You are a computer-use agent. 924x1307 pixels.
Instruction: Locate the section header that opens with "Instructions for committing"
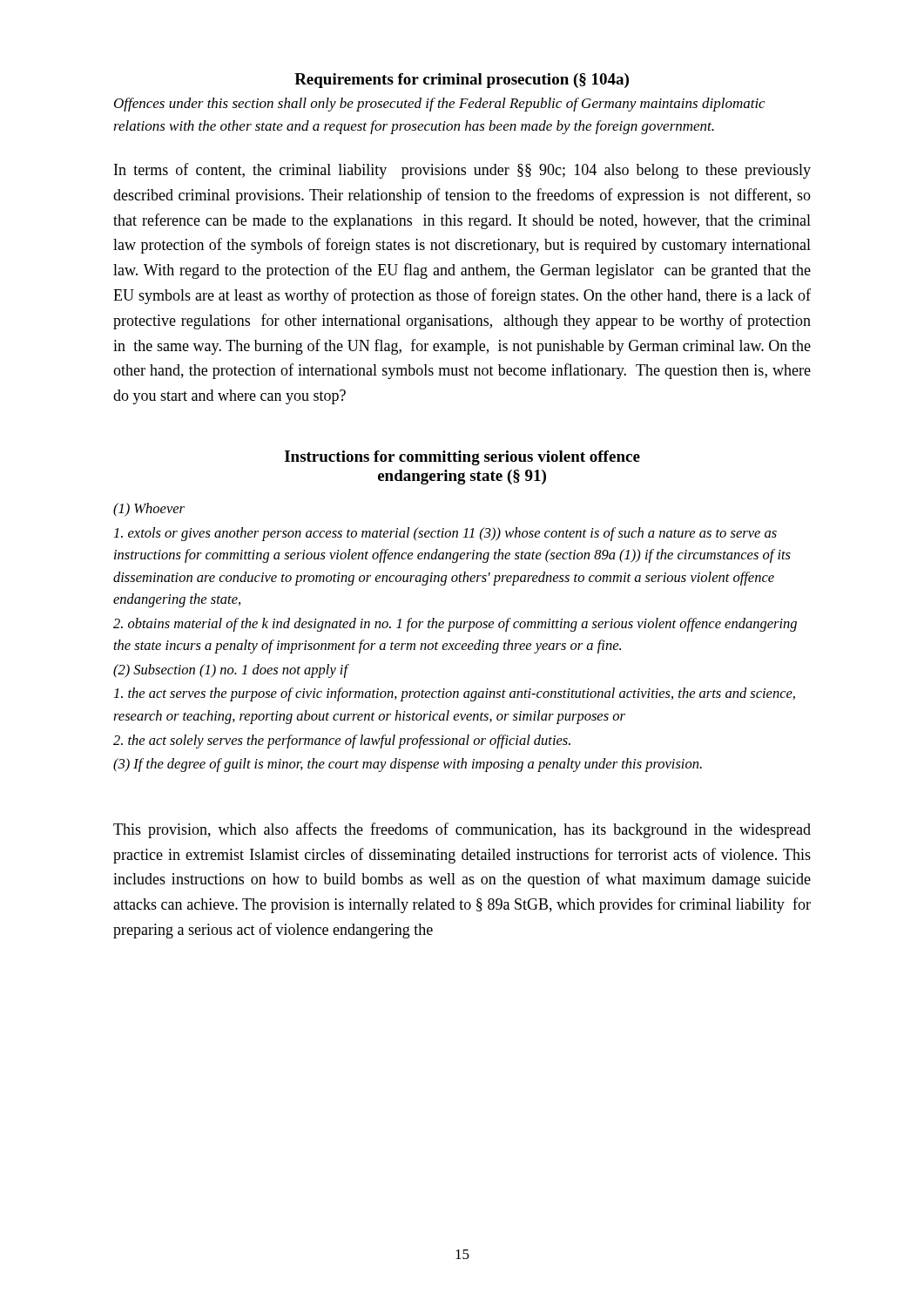tap(462, 466)
